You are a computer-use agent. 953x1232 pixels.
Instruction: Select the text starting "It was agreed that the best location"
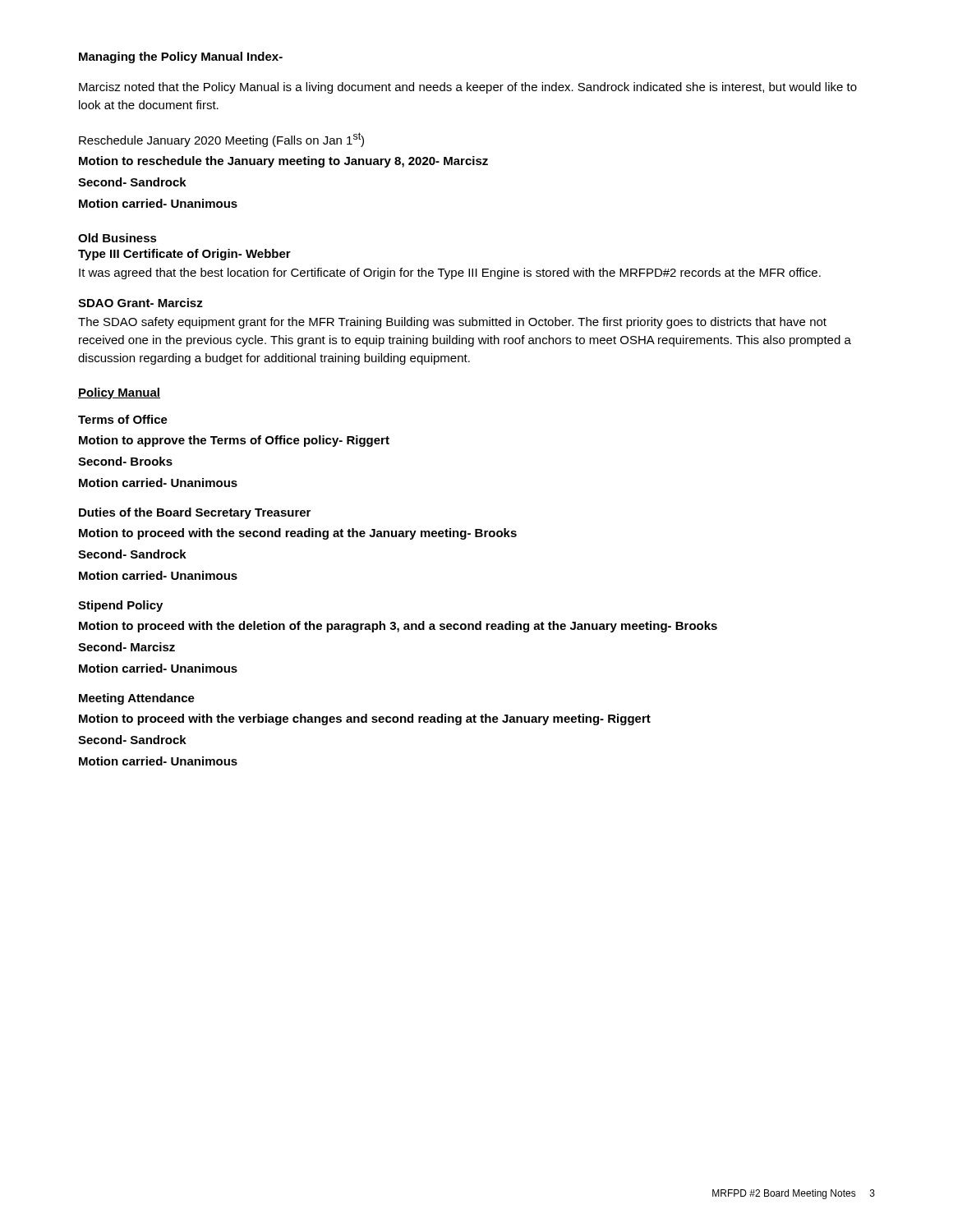pyautogui.click(x=476, y=272)
